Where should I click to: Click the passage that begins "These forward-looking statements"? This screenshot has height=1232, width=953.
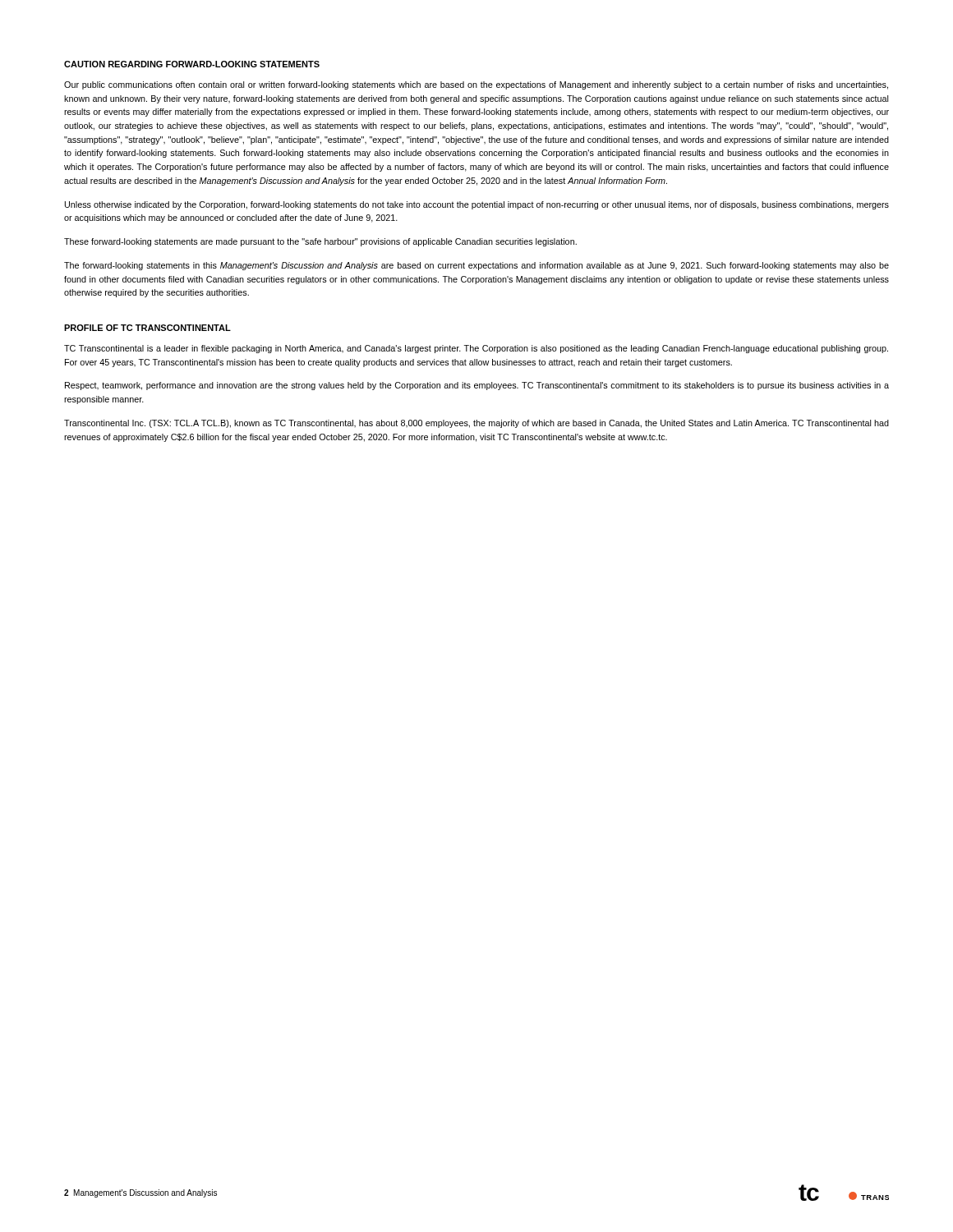click(x=476, y=242)
